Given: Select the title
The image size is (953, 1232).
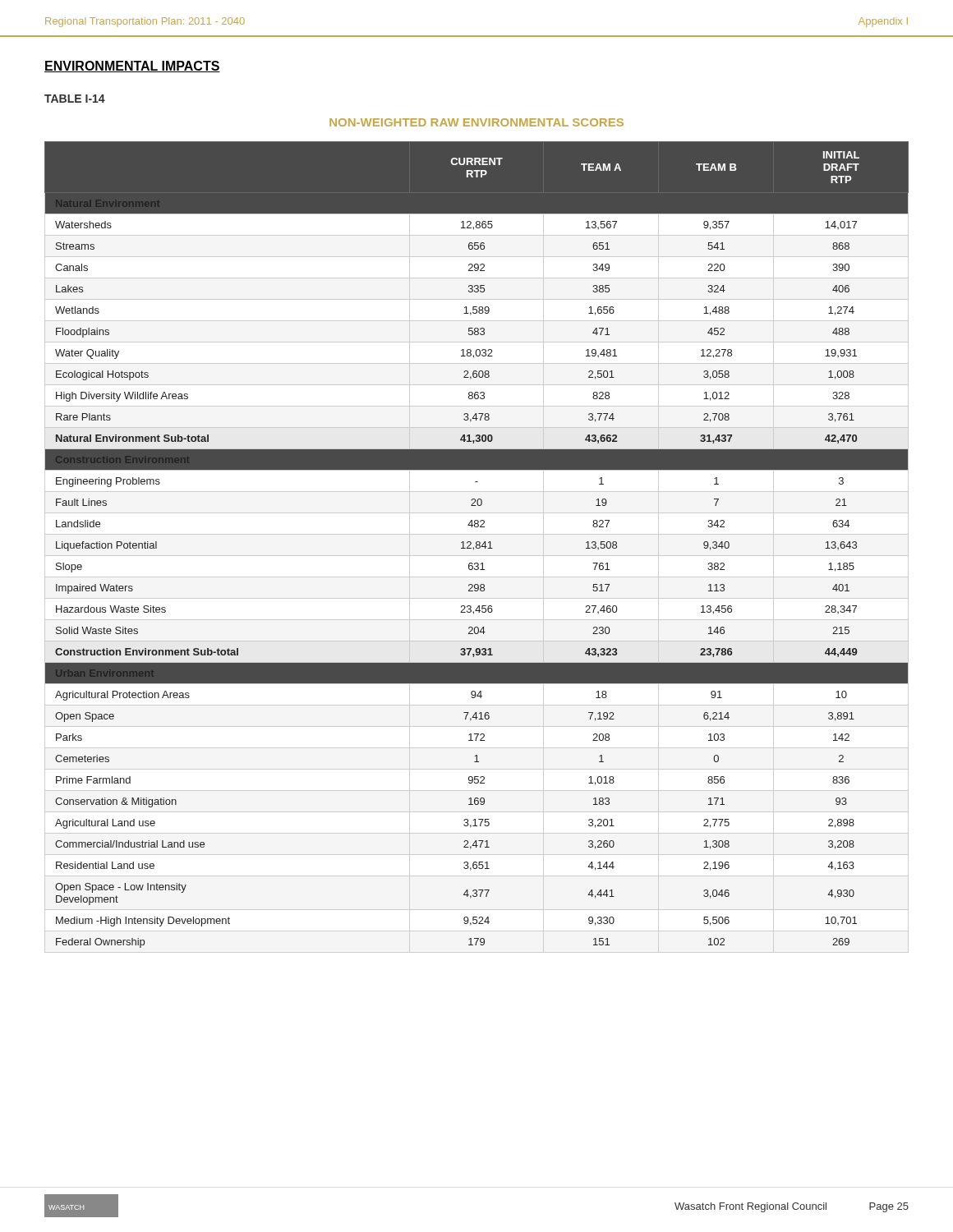Looking at the screenshot, I should coord(476,122).
